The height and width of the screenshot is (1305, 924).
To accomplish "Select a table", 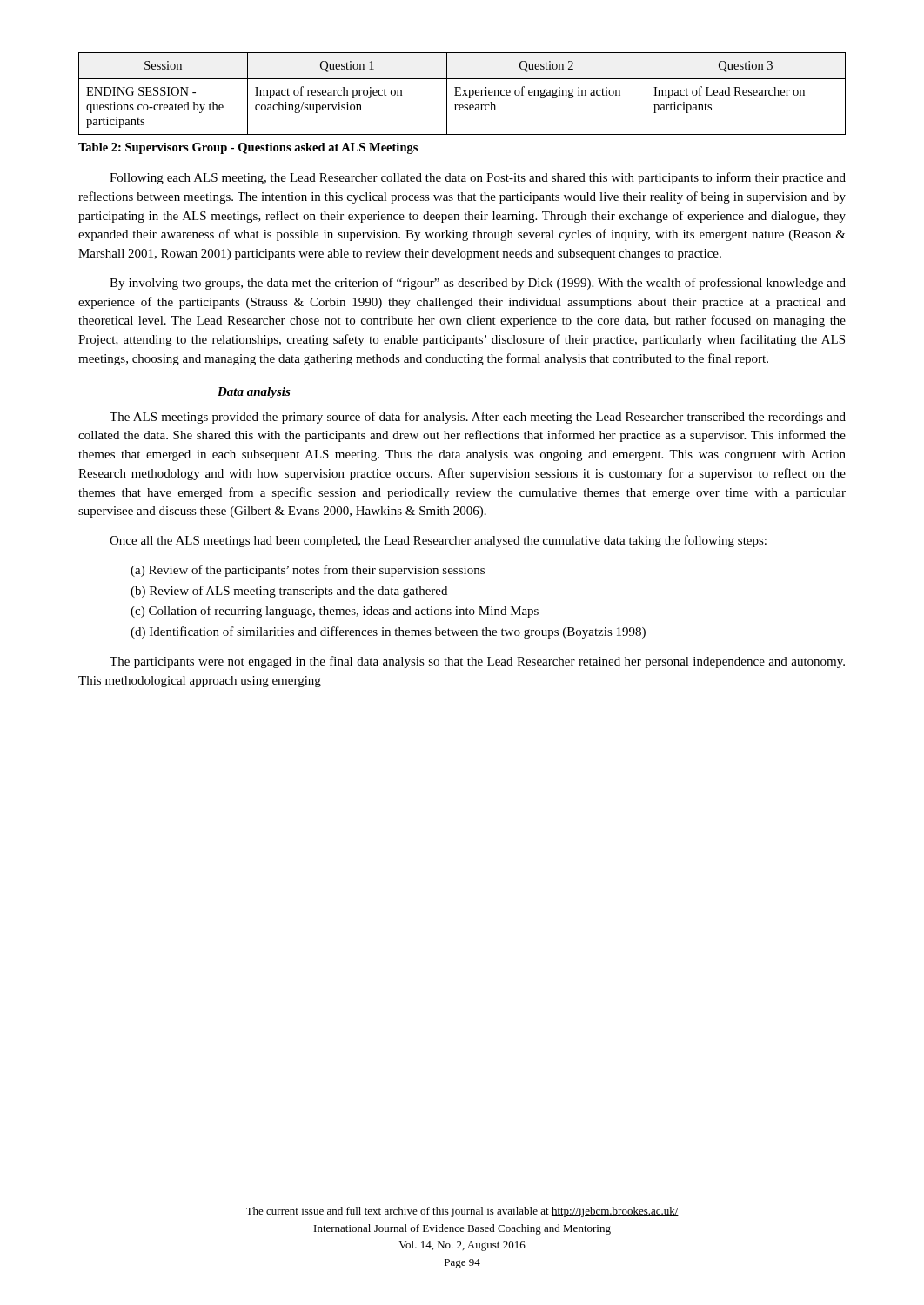I will tap(462, 94).
